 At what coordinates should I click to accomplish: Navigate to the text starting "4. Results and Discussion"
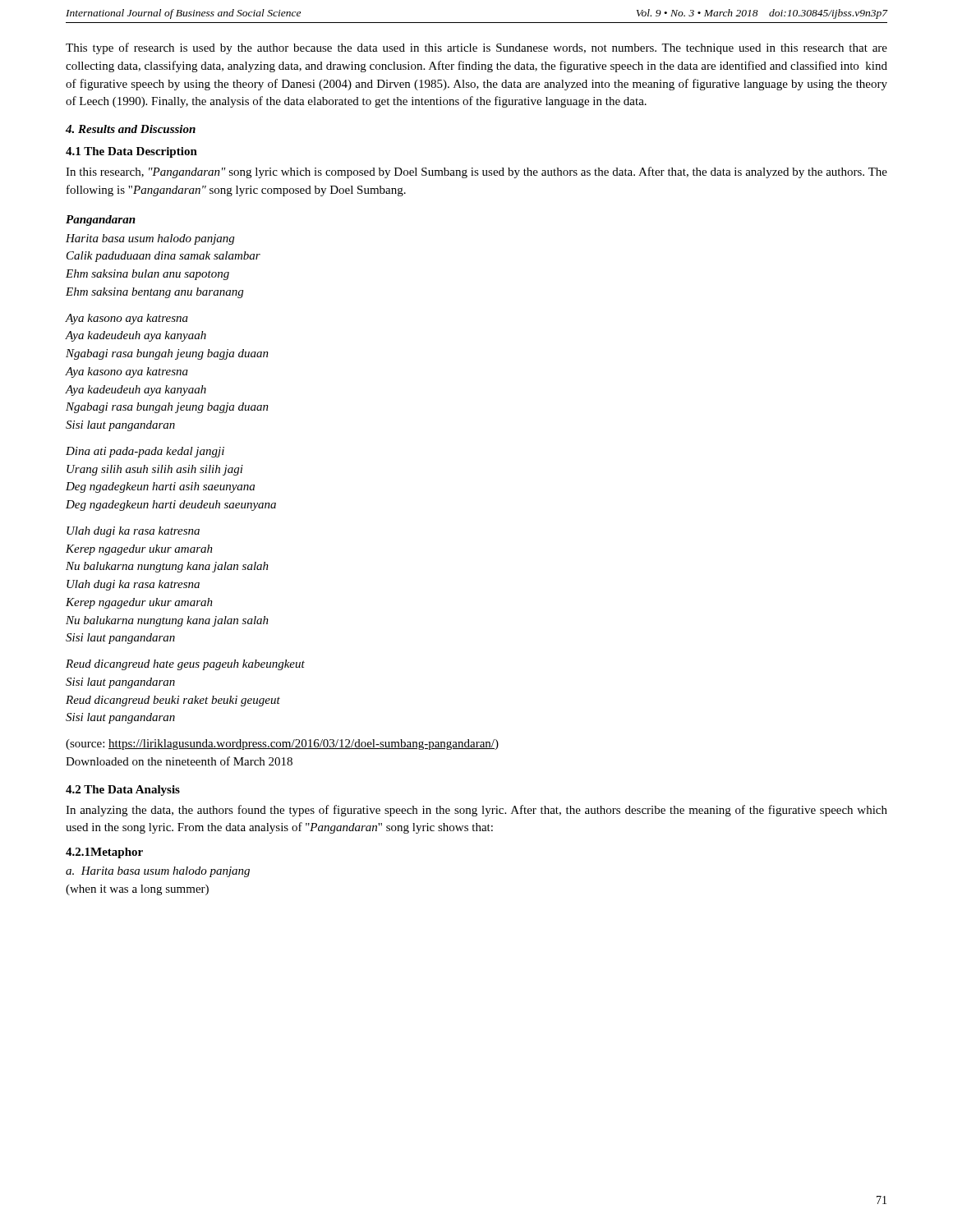coord(131,129)
